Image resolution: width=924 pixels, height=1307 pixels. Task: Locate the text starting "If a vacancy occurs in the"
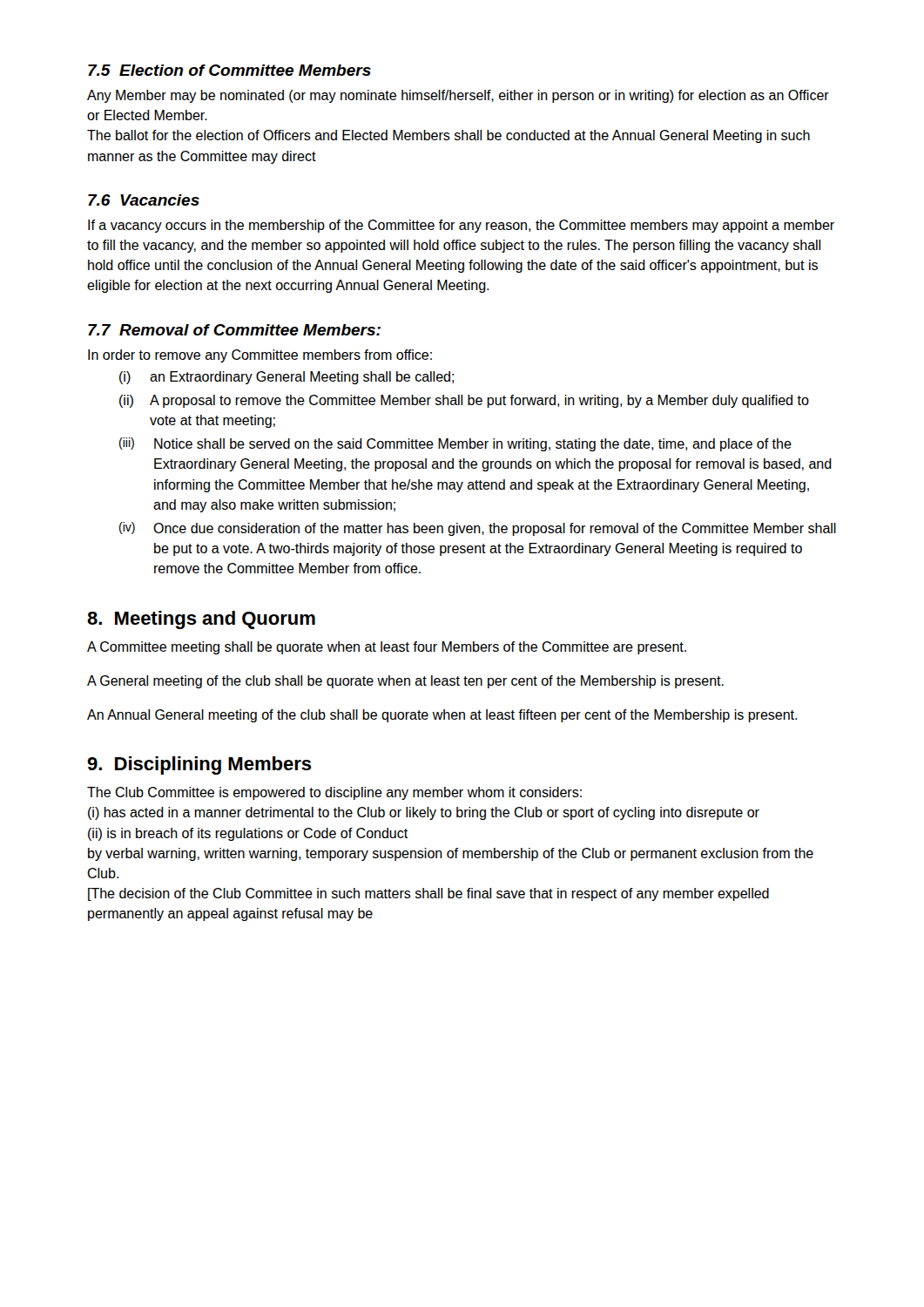(461, 255)
